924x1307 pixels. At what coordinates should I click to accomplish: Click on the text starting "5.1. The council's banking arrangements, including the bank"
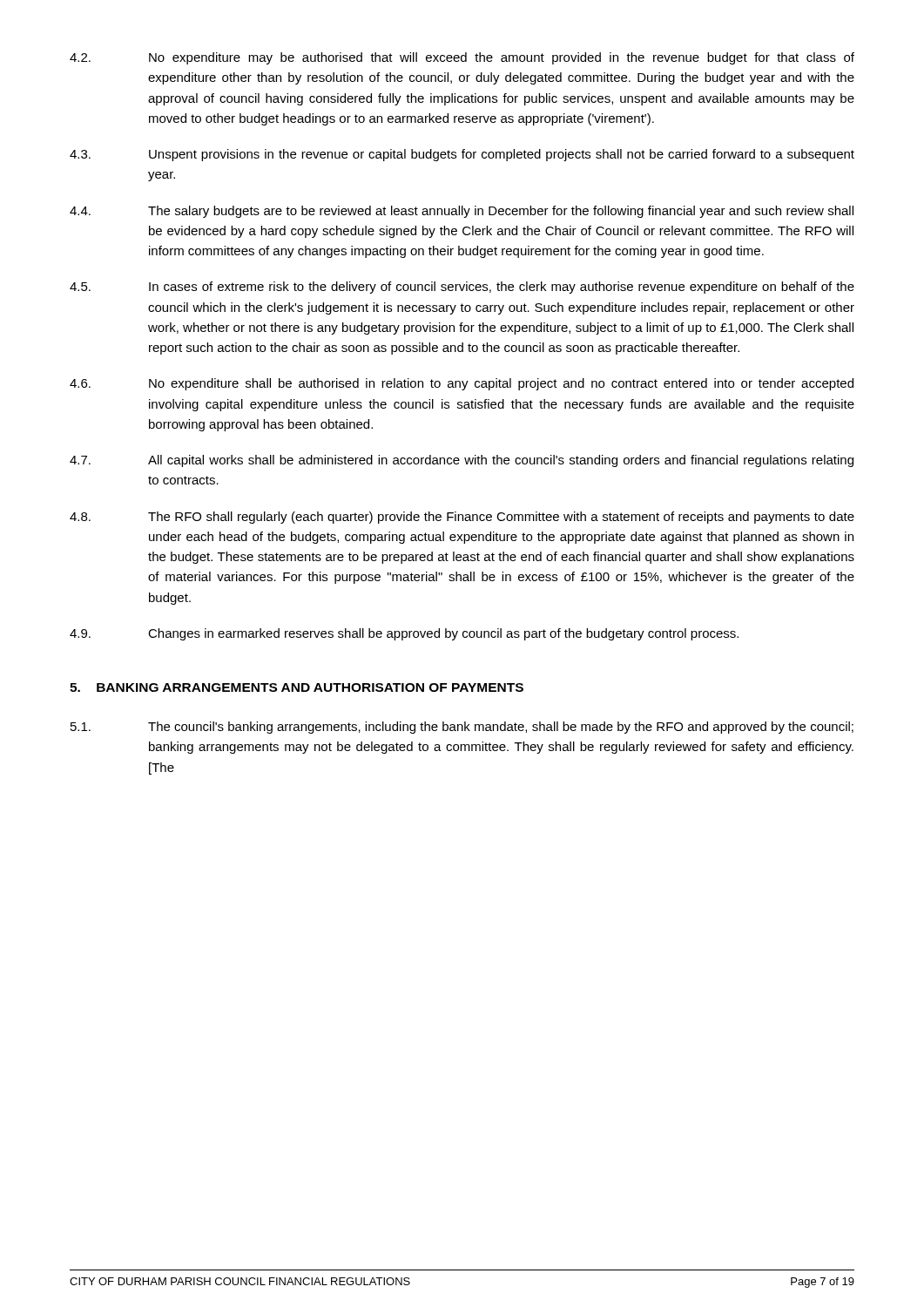pyautogui.click(x=462, y=747)
